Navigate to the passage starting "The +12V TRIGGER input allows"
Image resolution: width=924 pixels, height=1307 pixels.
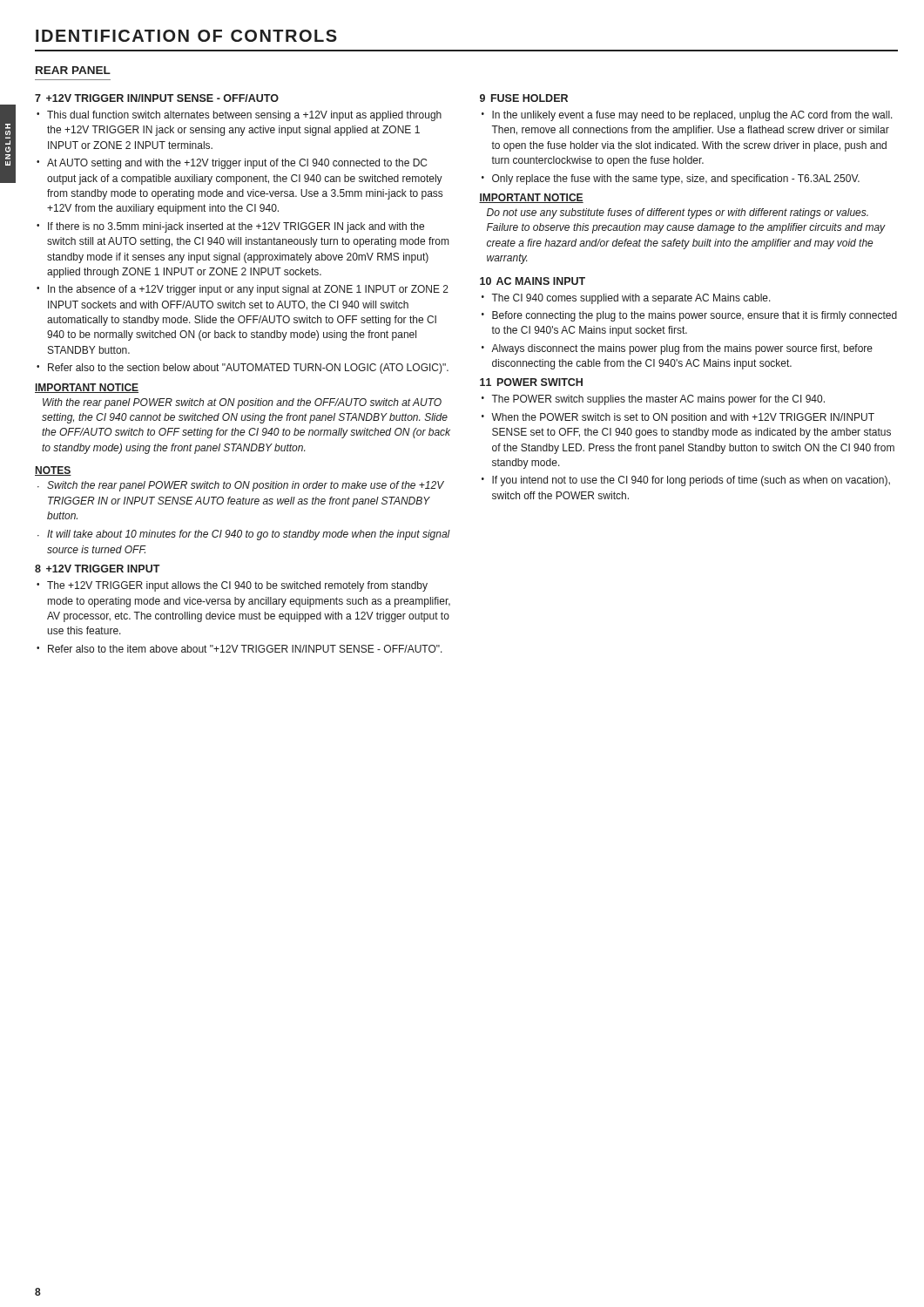point(249,608)
